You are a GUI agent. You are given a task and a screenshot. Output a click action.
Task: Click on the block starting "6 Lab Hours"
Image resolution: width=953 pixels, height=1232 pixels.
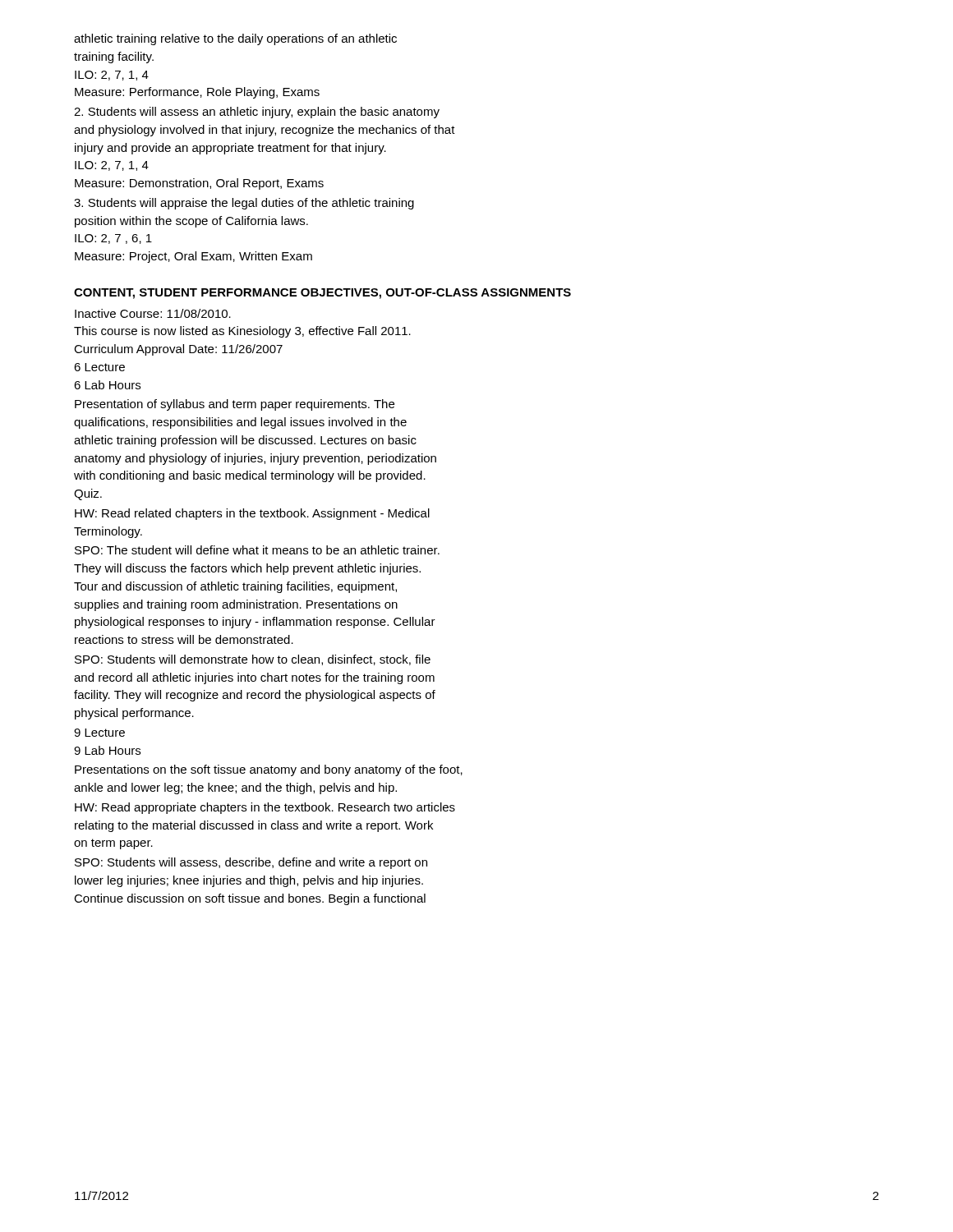107,384
